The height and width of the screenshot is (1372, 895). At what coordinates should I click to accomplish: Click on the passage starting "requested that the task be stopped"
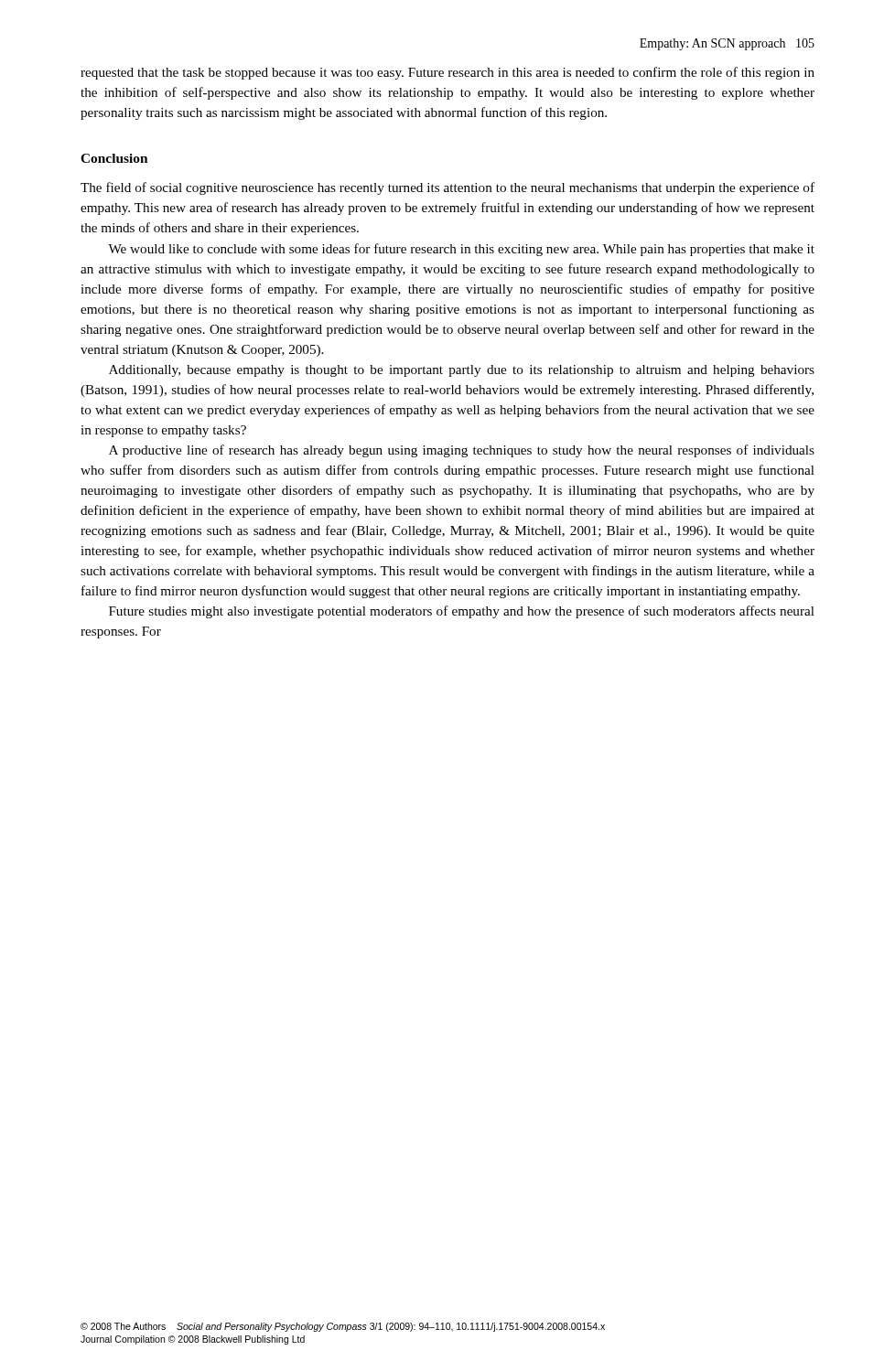[448, 92]
